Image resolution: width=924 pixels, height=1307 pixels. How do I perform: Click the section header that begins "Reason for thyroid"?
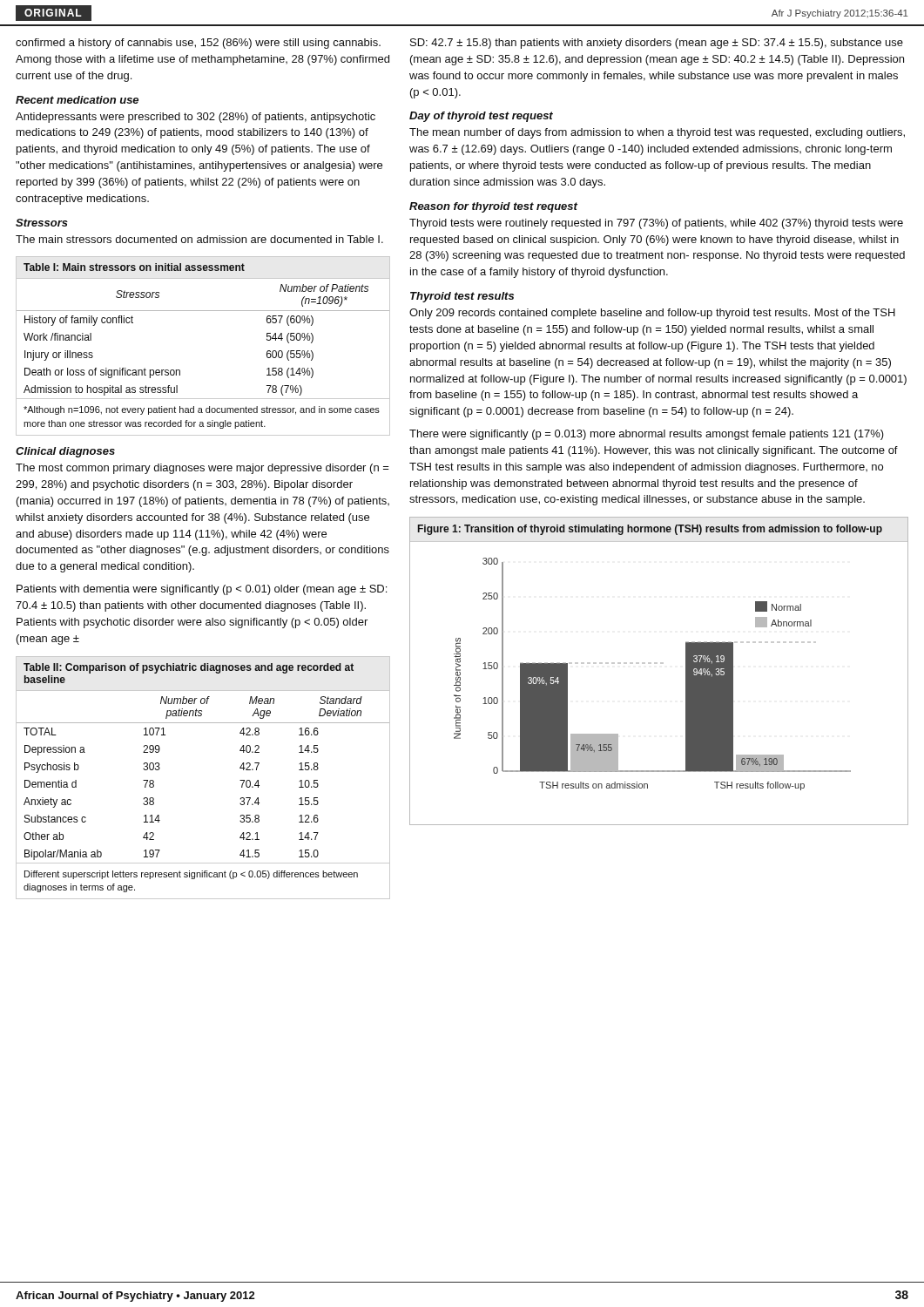493,206
